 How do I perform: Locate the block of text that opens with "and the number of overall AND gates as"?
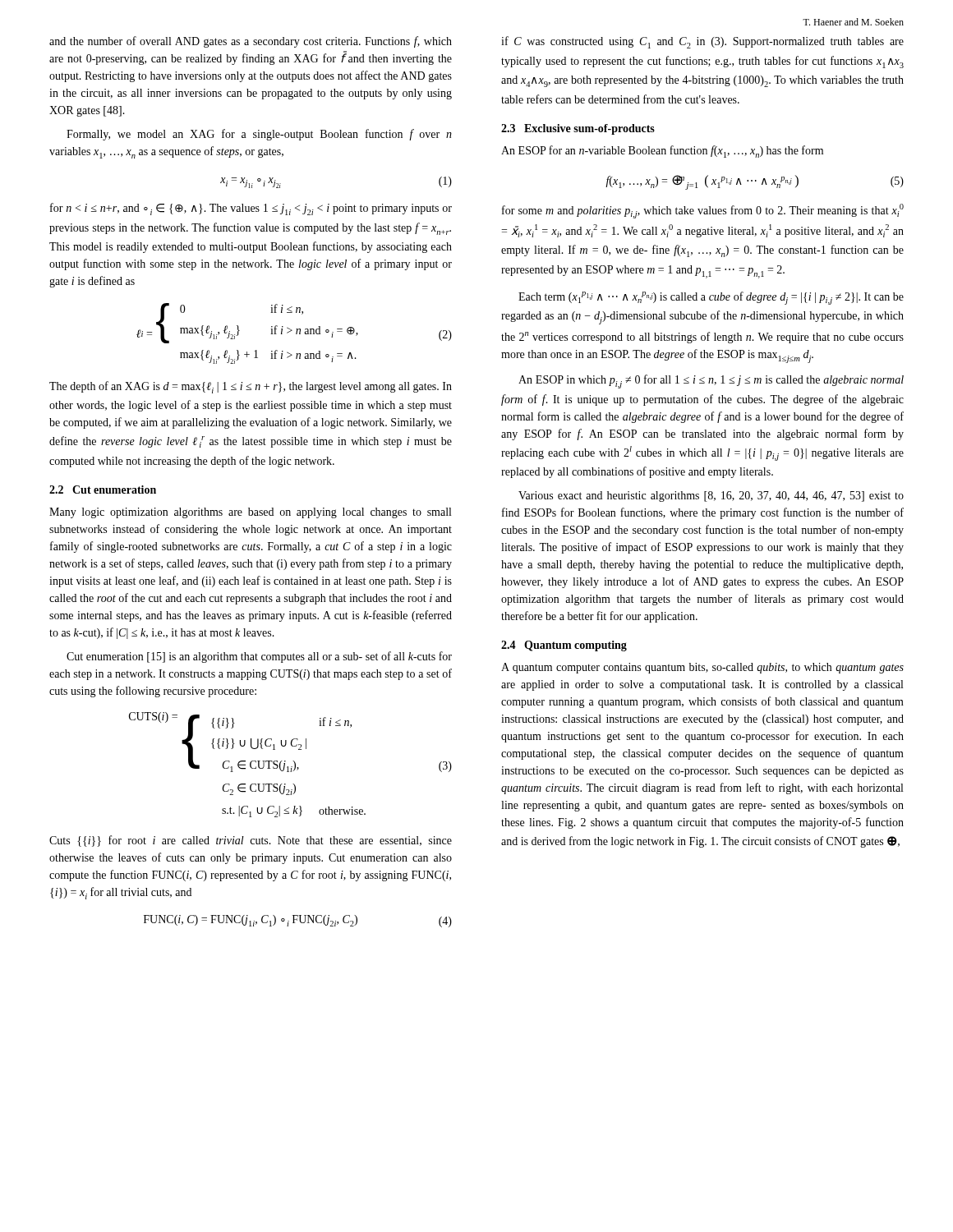251,76
